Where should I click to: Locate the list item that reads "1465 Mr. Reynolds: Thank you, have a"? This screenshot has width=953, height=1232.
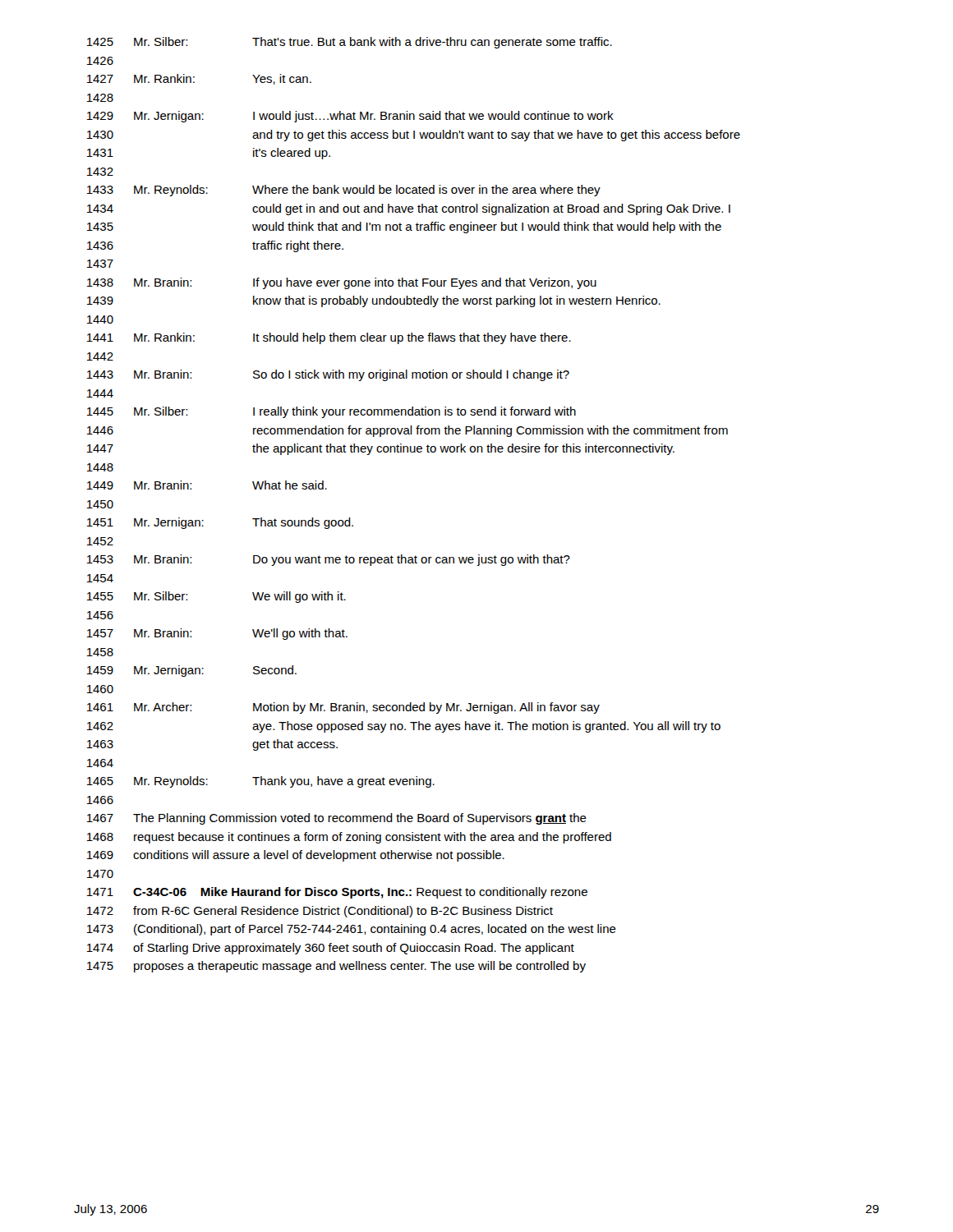pyautogui.click(x=261, y=782)
